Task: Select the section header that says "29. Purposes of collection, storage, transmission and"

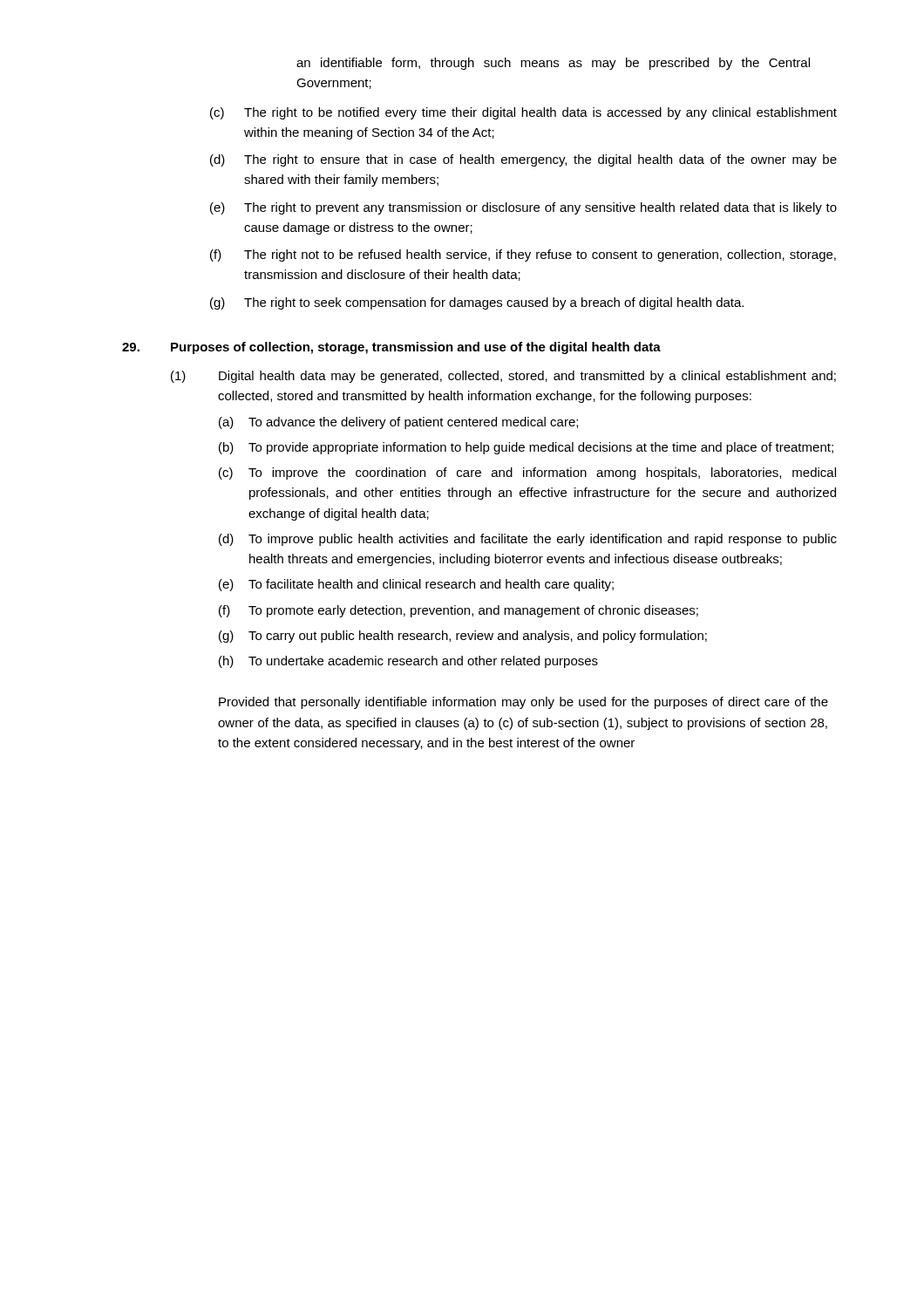Action: click(x=479, y=347)
